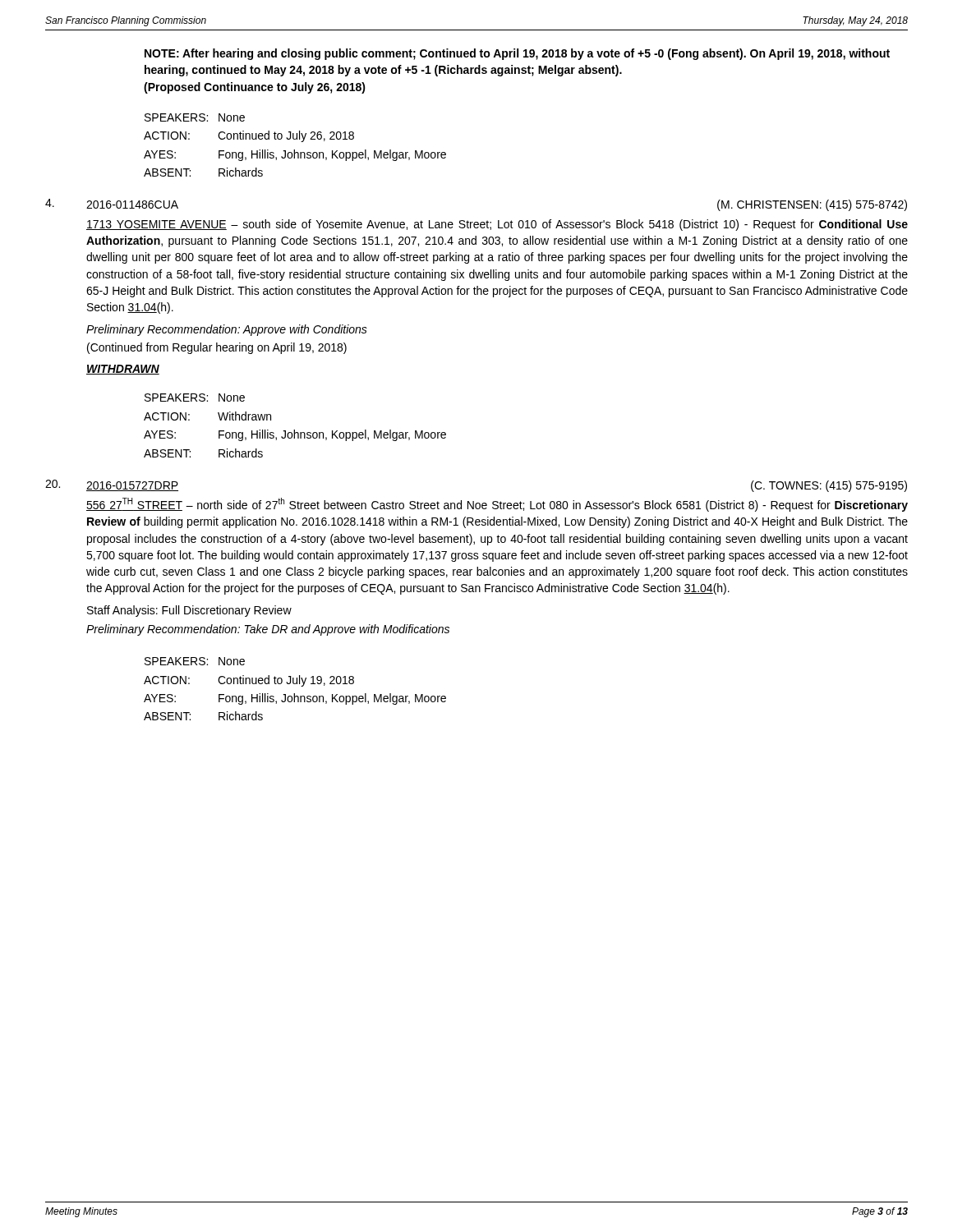
Task: Where is the passage that starts "2016-011486CUA (M. CHRISTENSEN:"?
Action: pos(497,287)
